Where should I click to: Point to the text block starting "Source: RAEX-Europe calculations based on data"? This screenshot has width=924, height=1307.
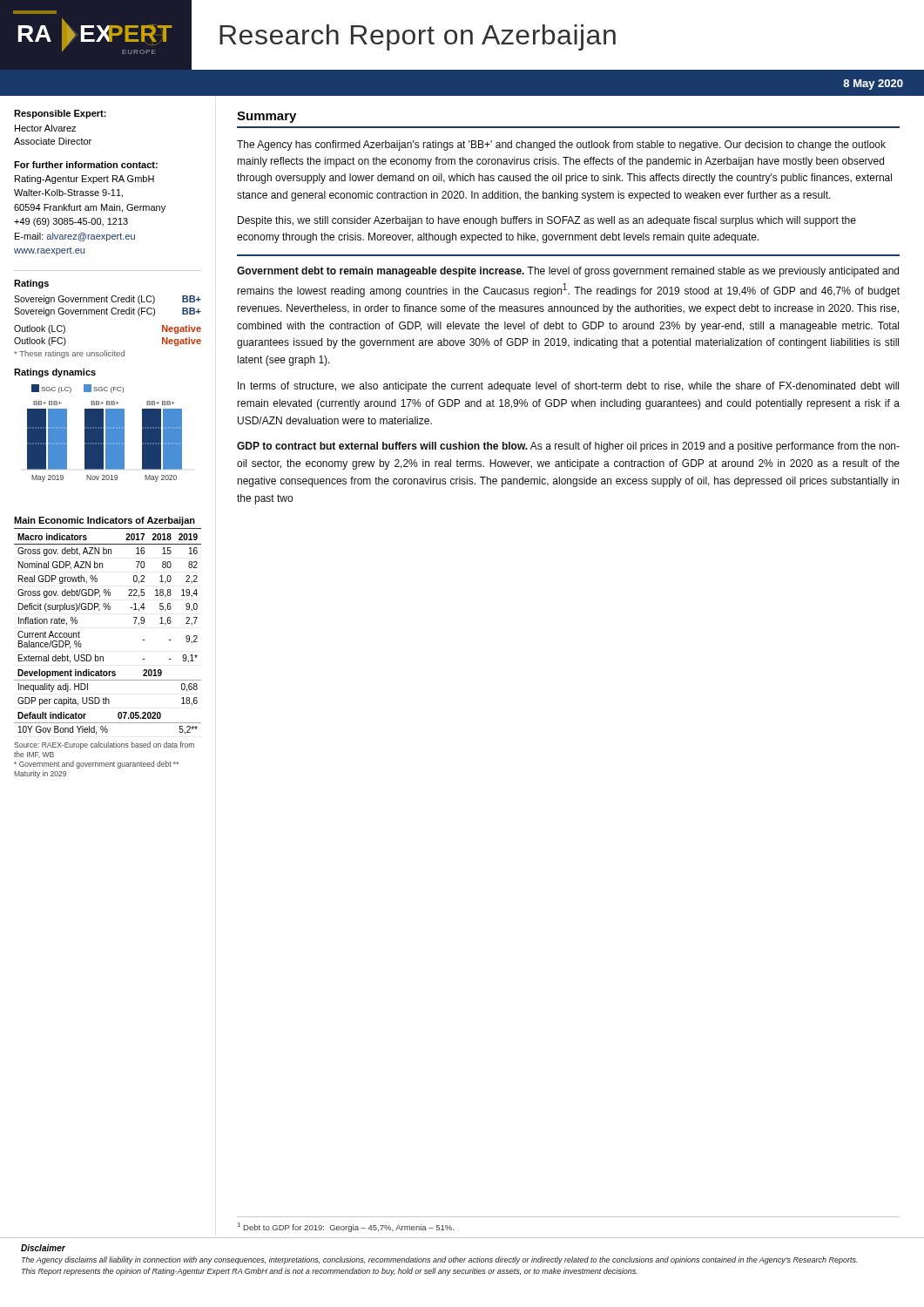[x=104, y=759]
